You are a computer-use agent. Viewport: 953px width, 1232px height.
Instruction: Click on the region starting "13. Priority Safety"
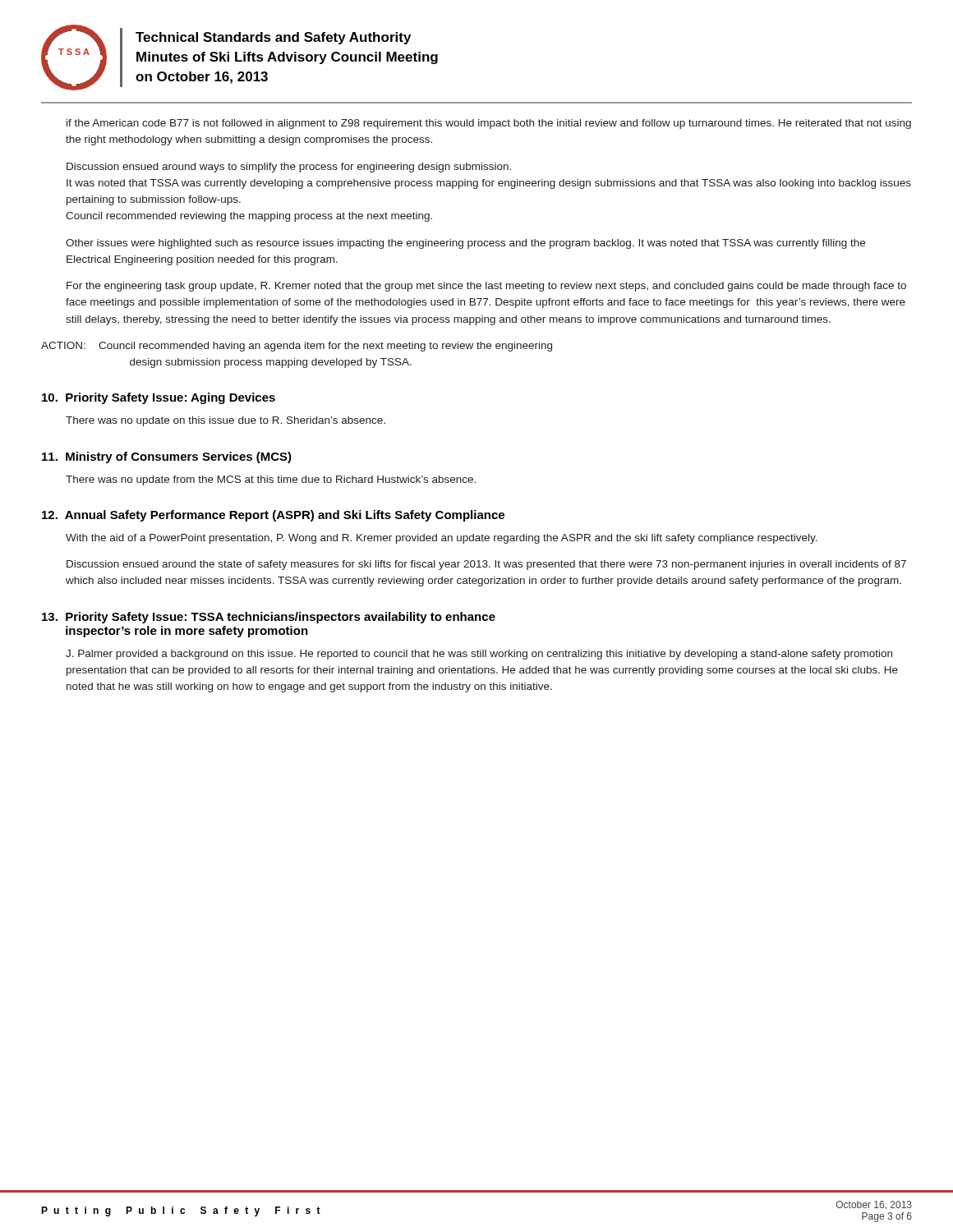(x=268, y=623)
